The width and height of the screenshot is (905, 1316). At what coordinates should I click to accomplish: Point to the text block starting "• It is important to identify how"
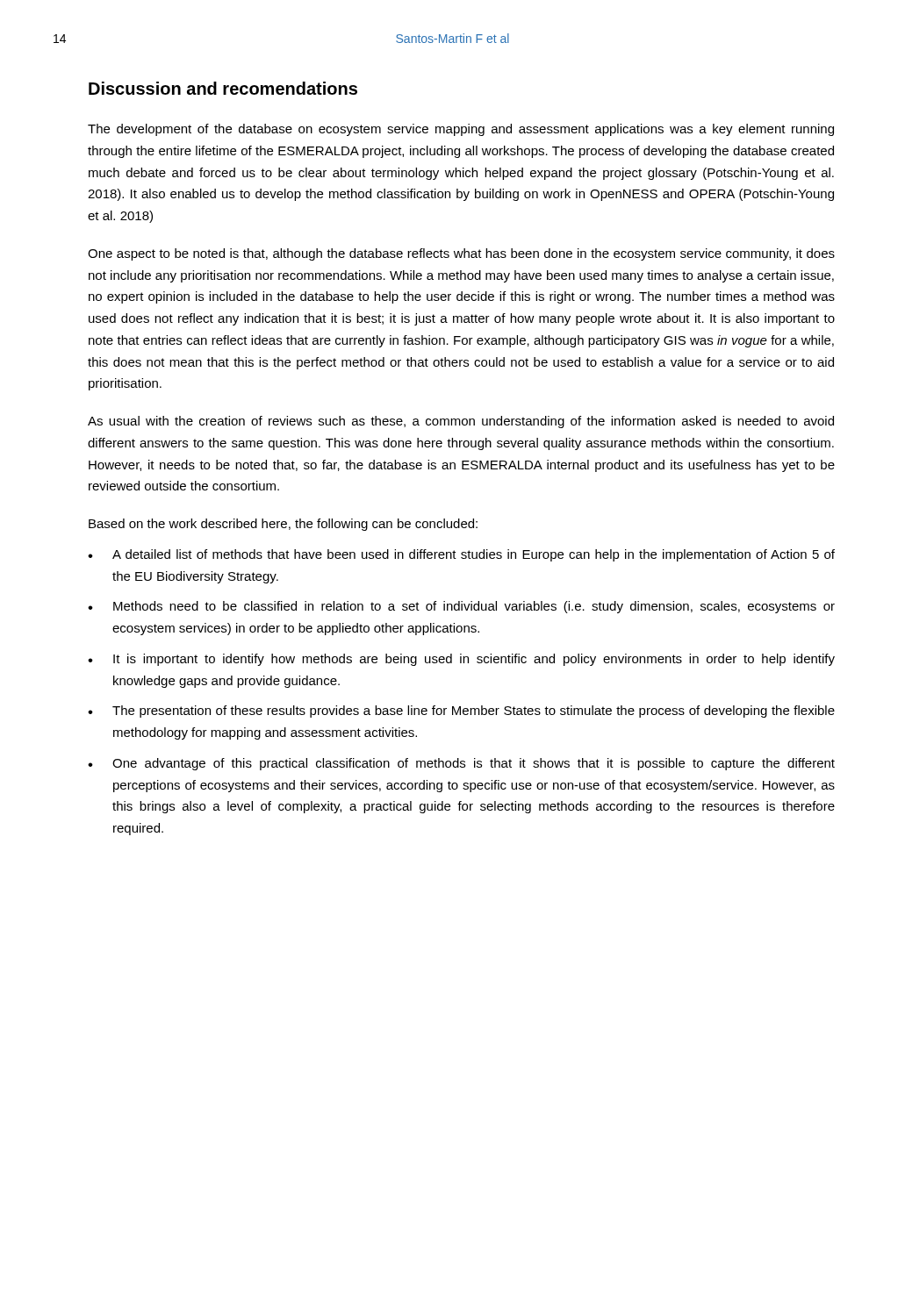point(461,670)
